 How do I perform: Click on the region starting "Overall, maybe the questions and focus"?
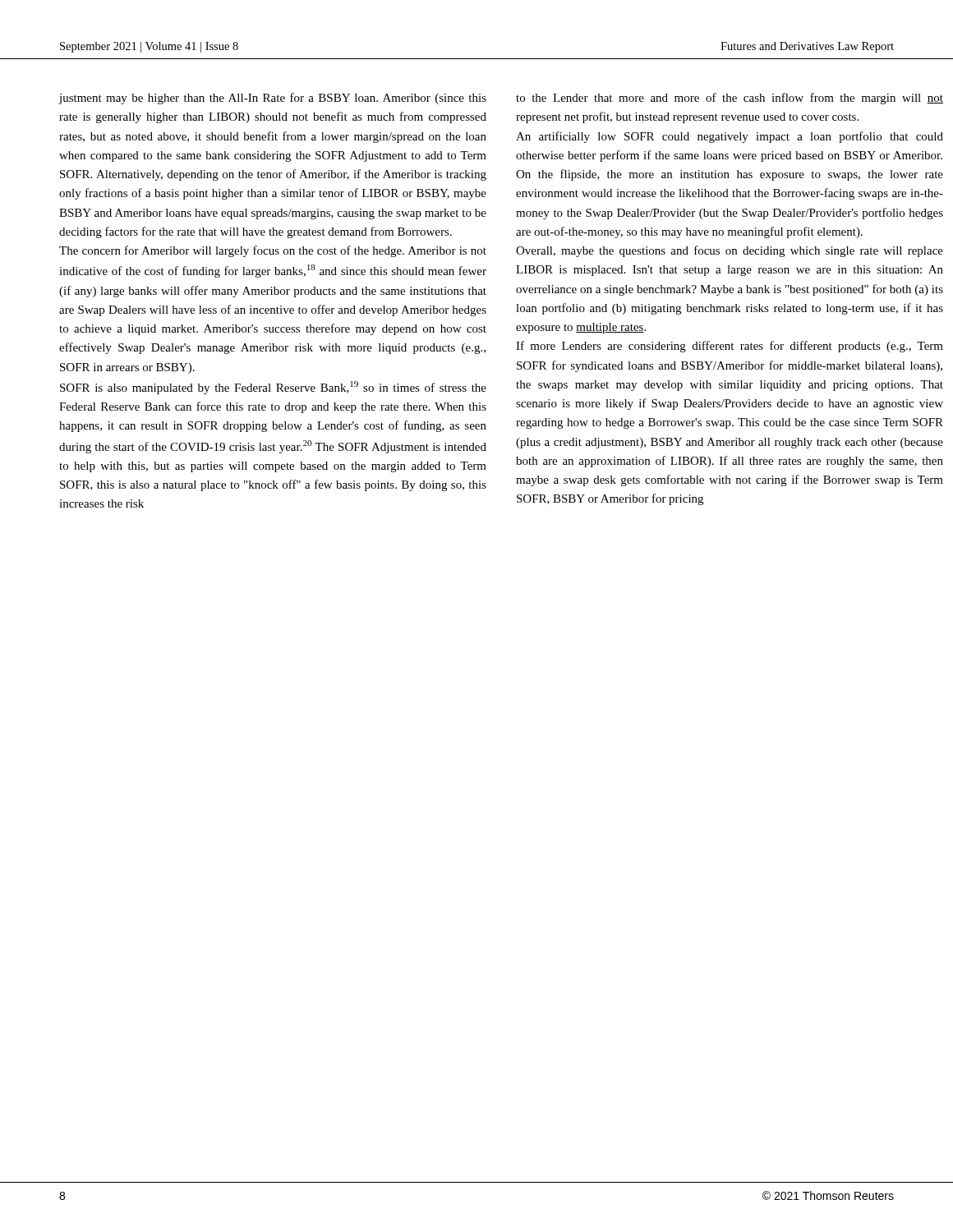point(730,289)
